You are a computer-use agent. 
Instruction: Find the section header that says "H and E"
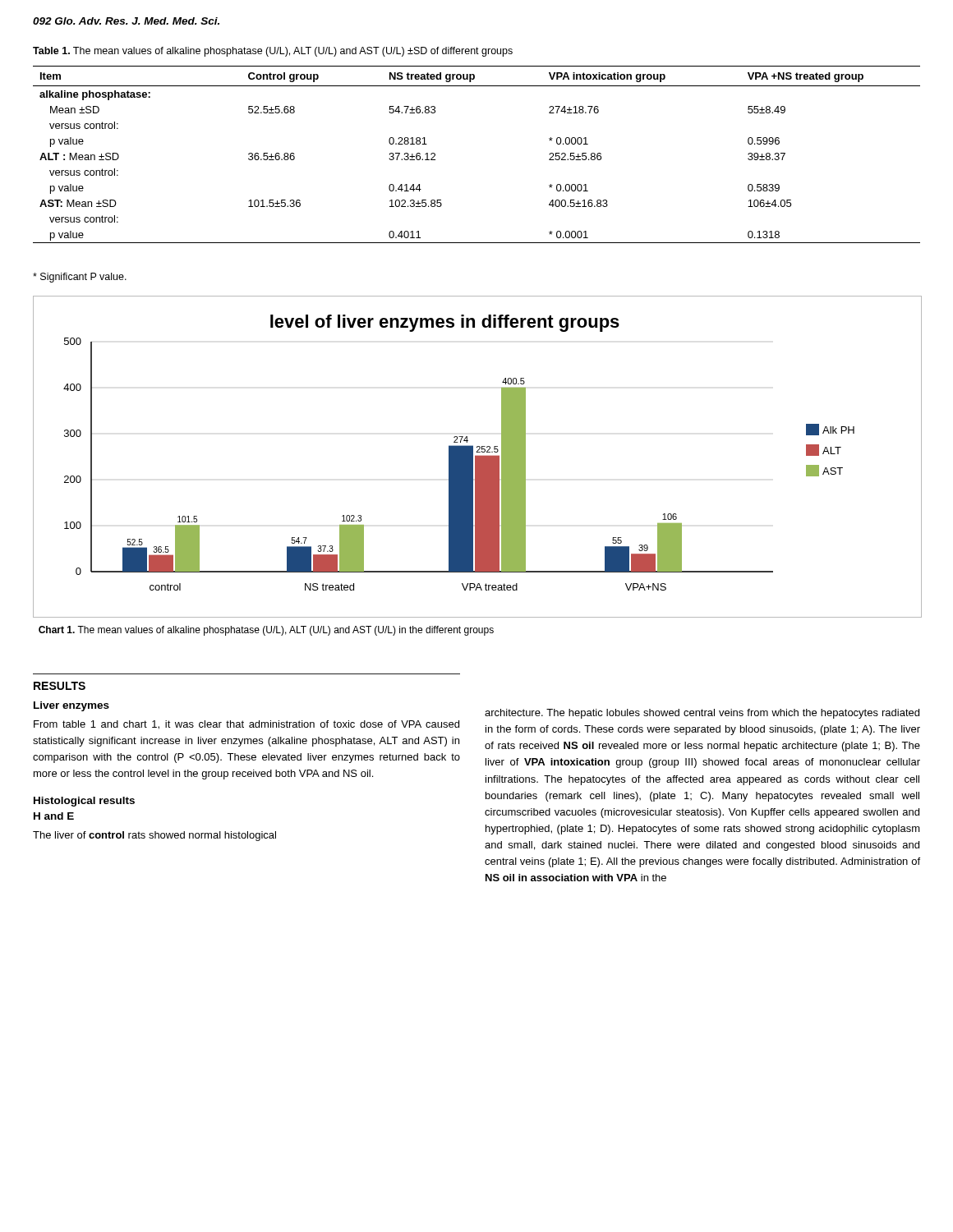click(x=54, y=816)
